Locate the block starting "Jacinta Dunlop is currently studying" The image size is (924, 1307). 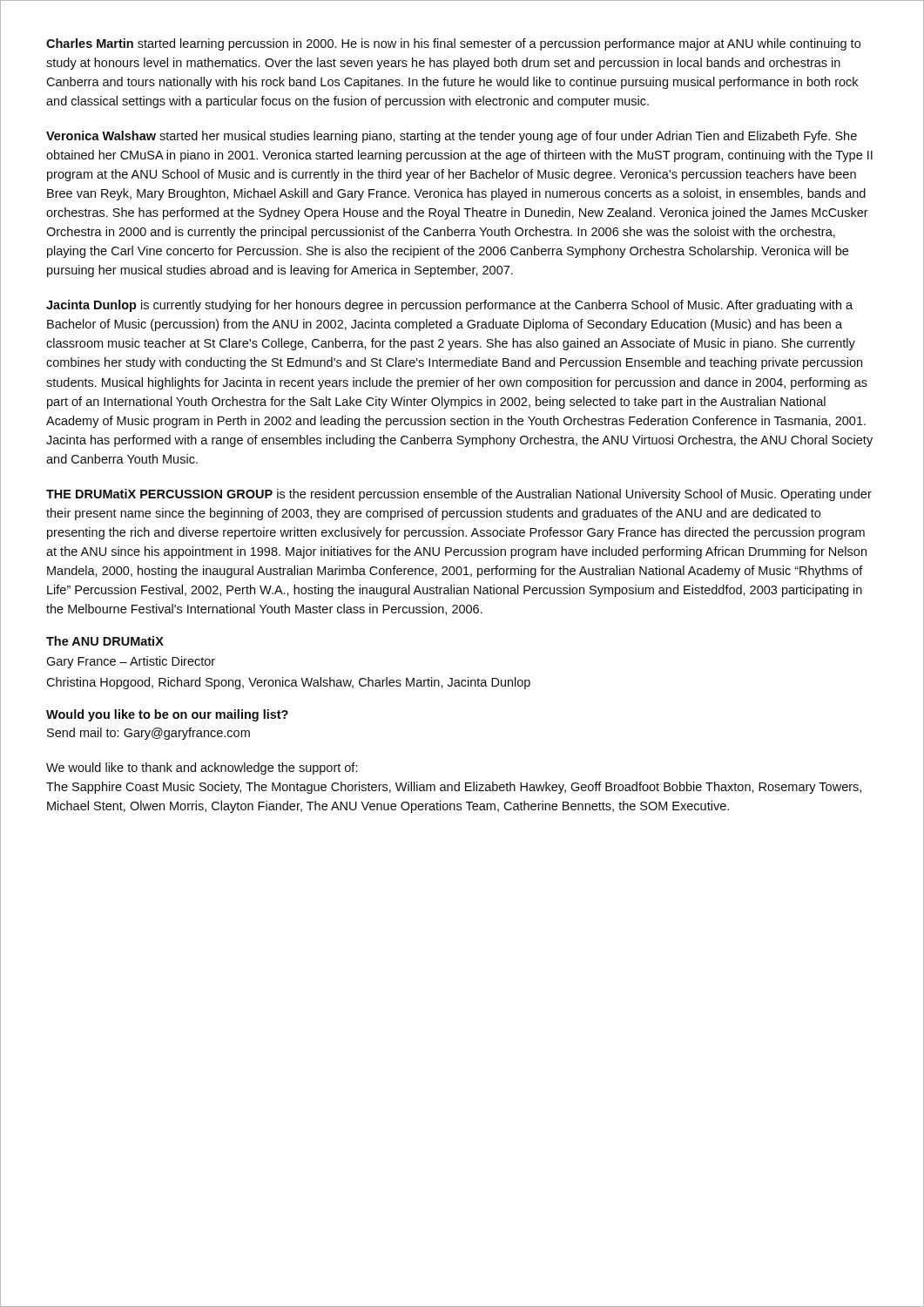tap(459, 382)
